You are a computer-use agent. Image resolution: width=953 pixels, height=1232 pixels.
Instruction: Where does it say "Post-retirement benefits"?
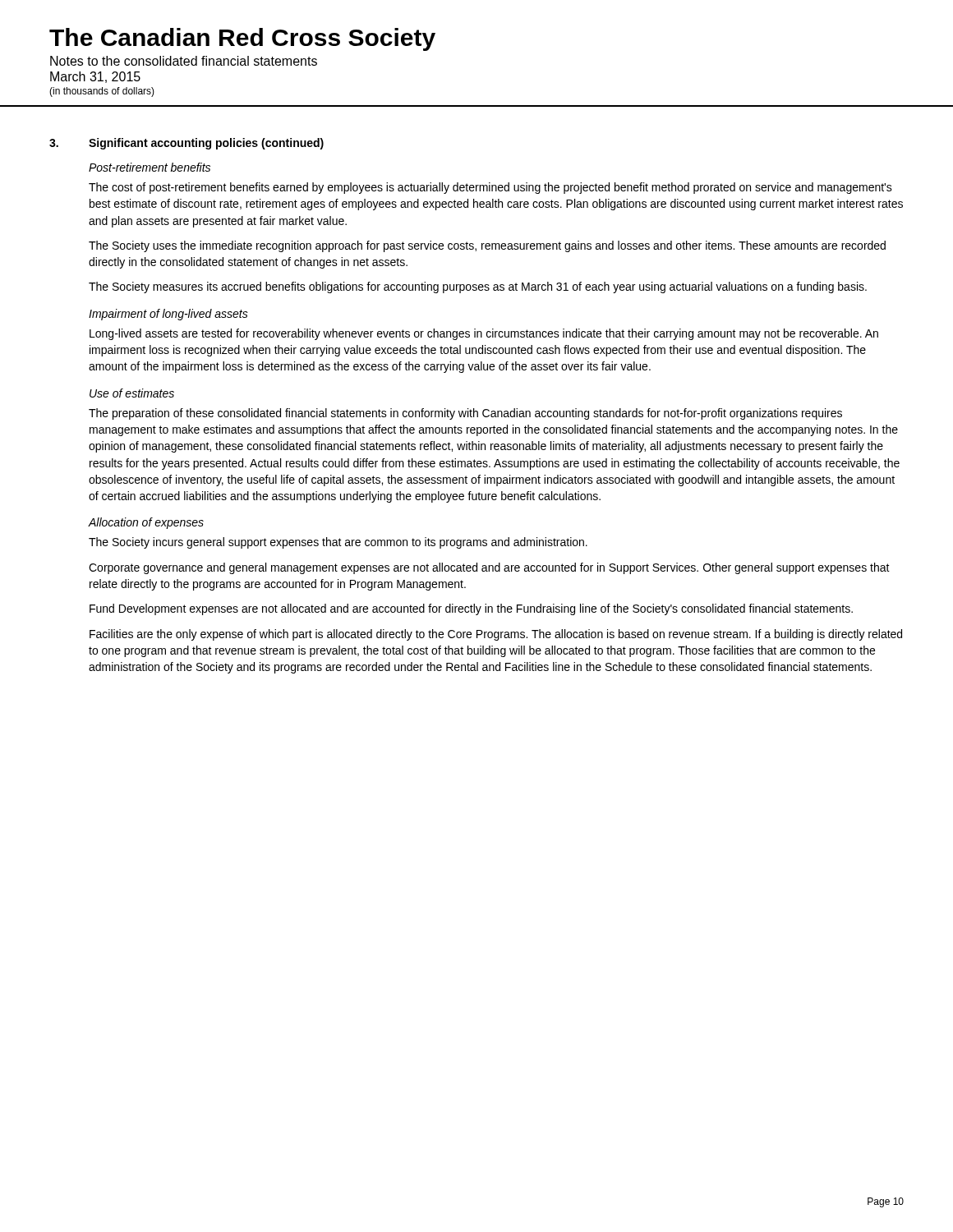150,168
